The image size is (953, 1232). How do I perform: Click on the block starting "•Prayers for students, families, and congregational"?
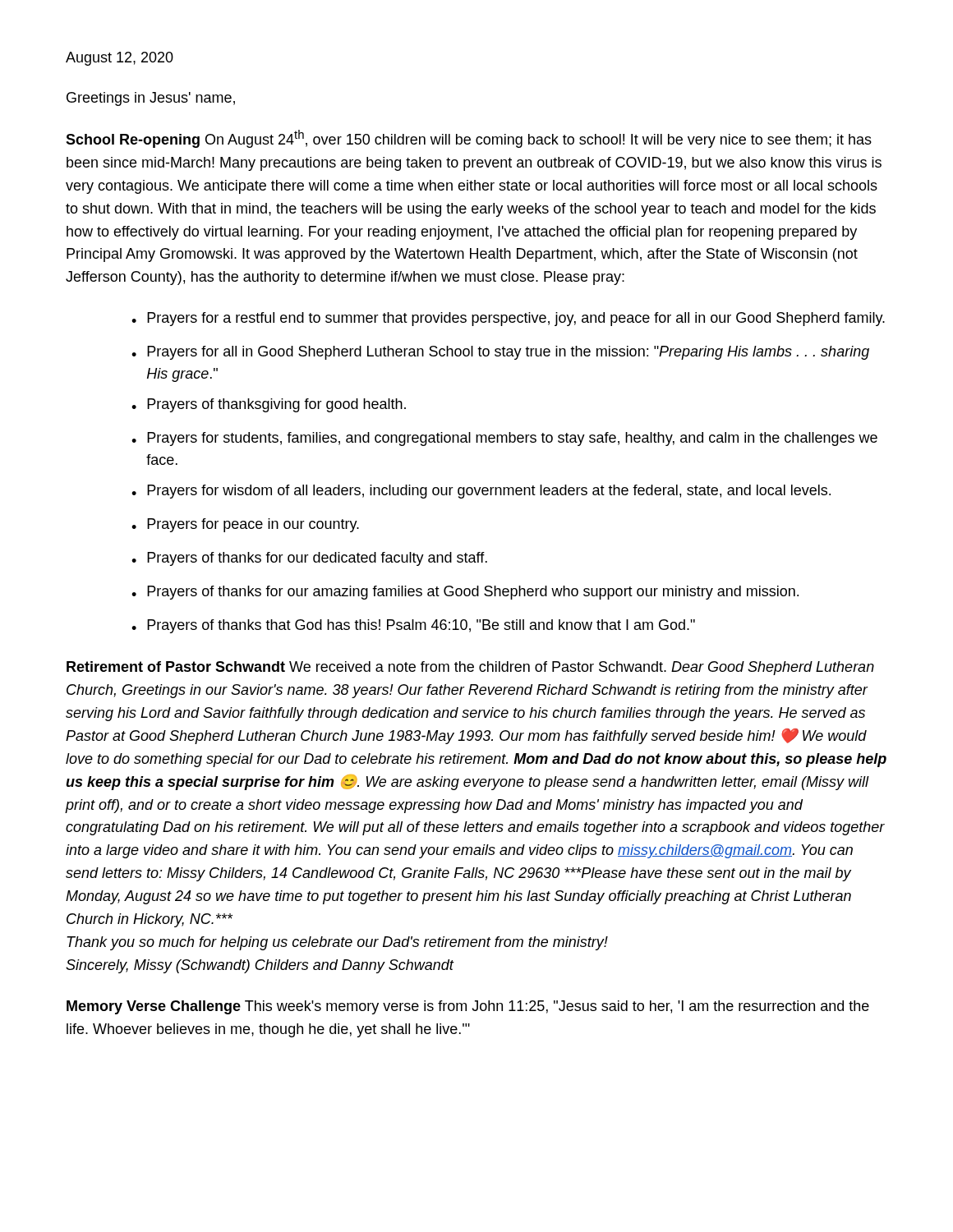pyautogui.click(x=509, y=449)
